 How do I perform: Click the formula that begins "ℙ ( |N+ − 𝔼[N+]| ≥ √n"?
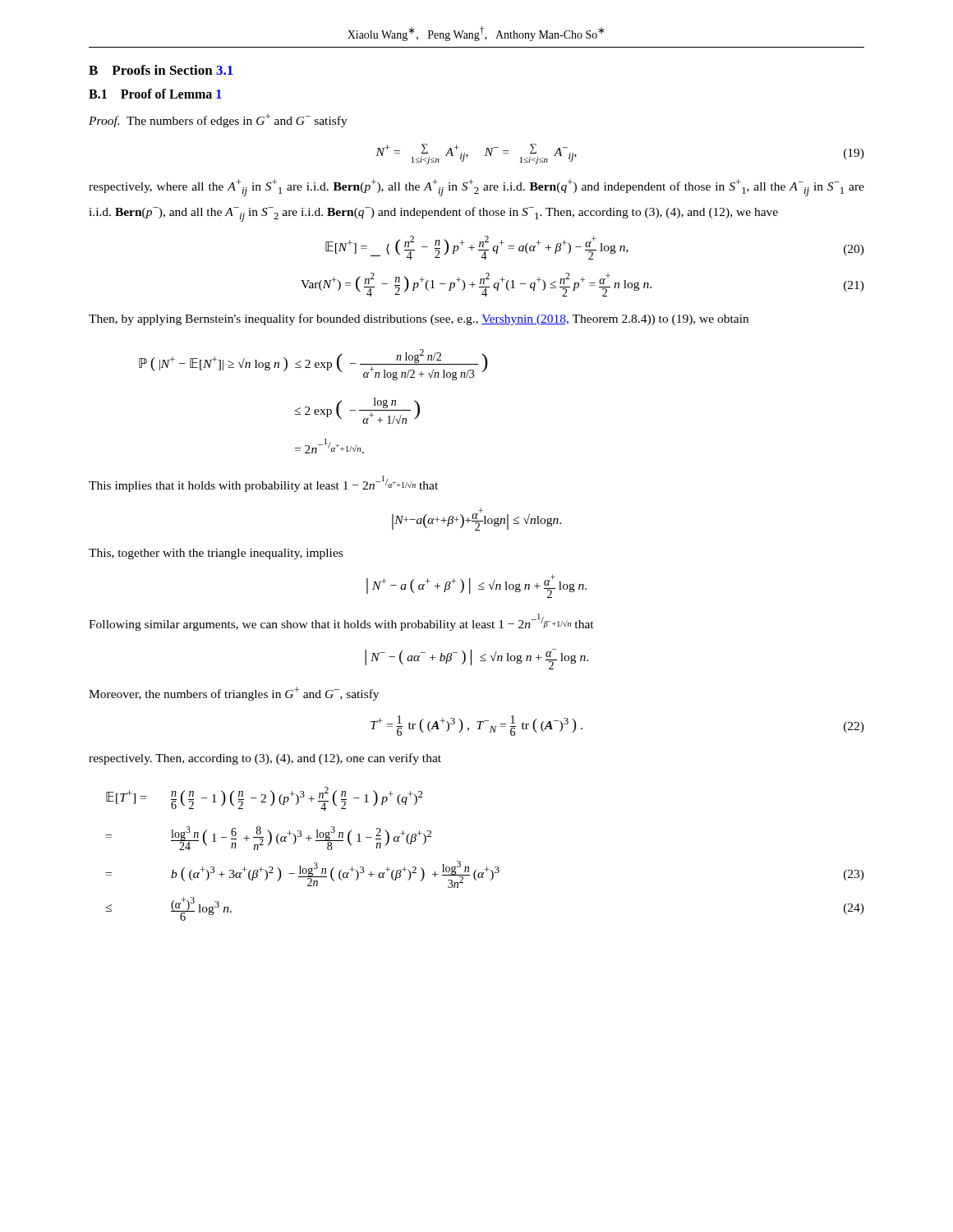(x=313, y=365)
